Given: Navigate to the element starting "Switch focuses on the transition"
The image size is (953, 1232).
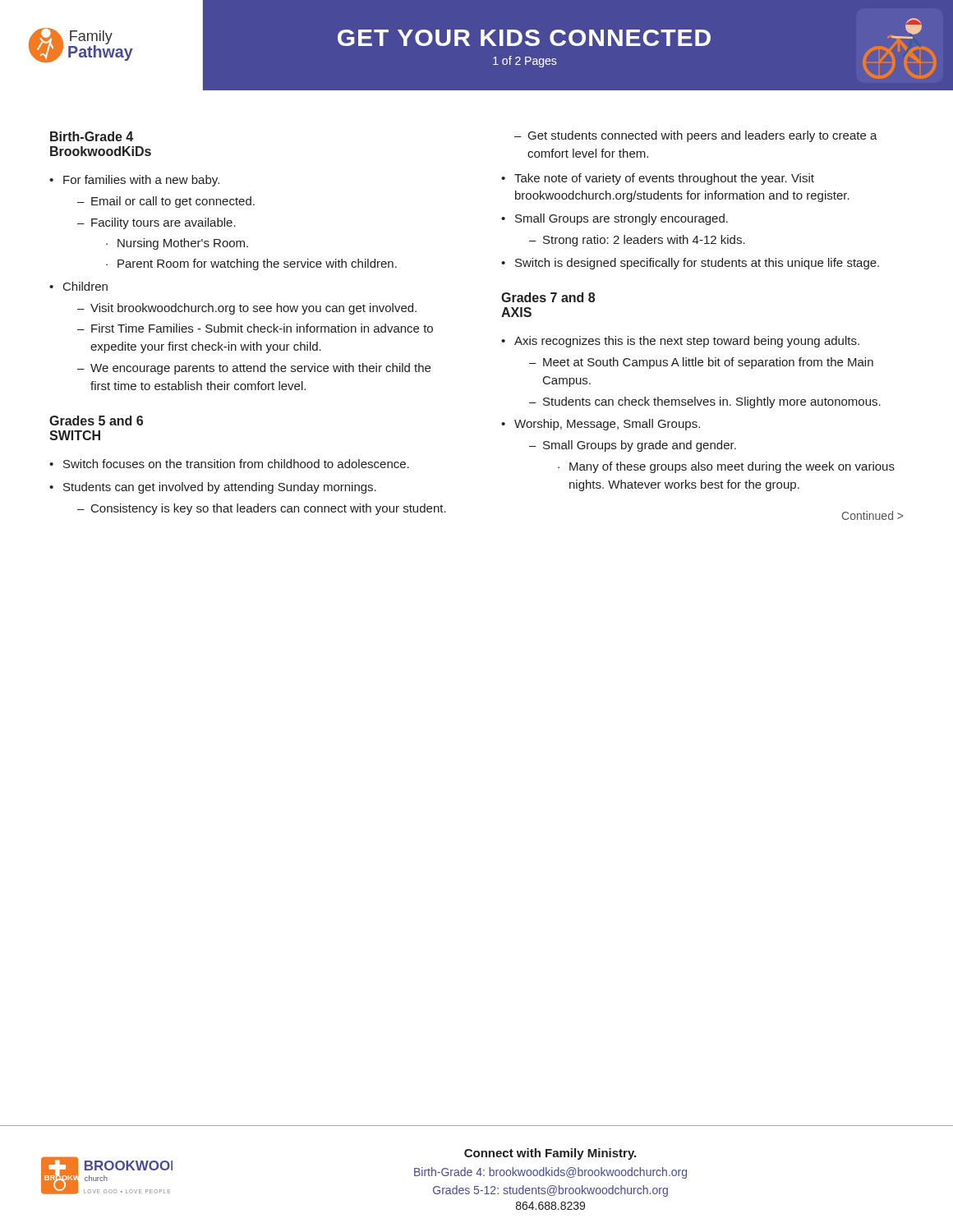Looking at the screenshot, I should tap(251, 486).
